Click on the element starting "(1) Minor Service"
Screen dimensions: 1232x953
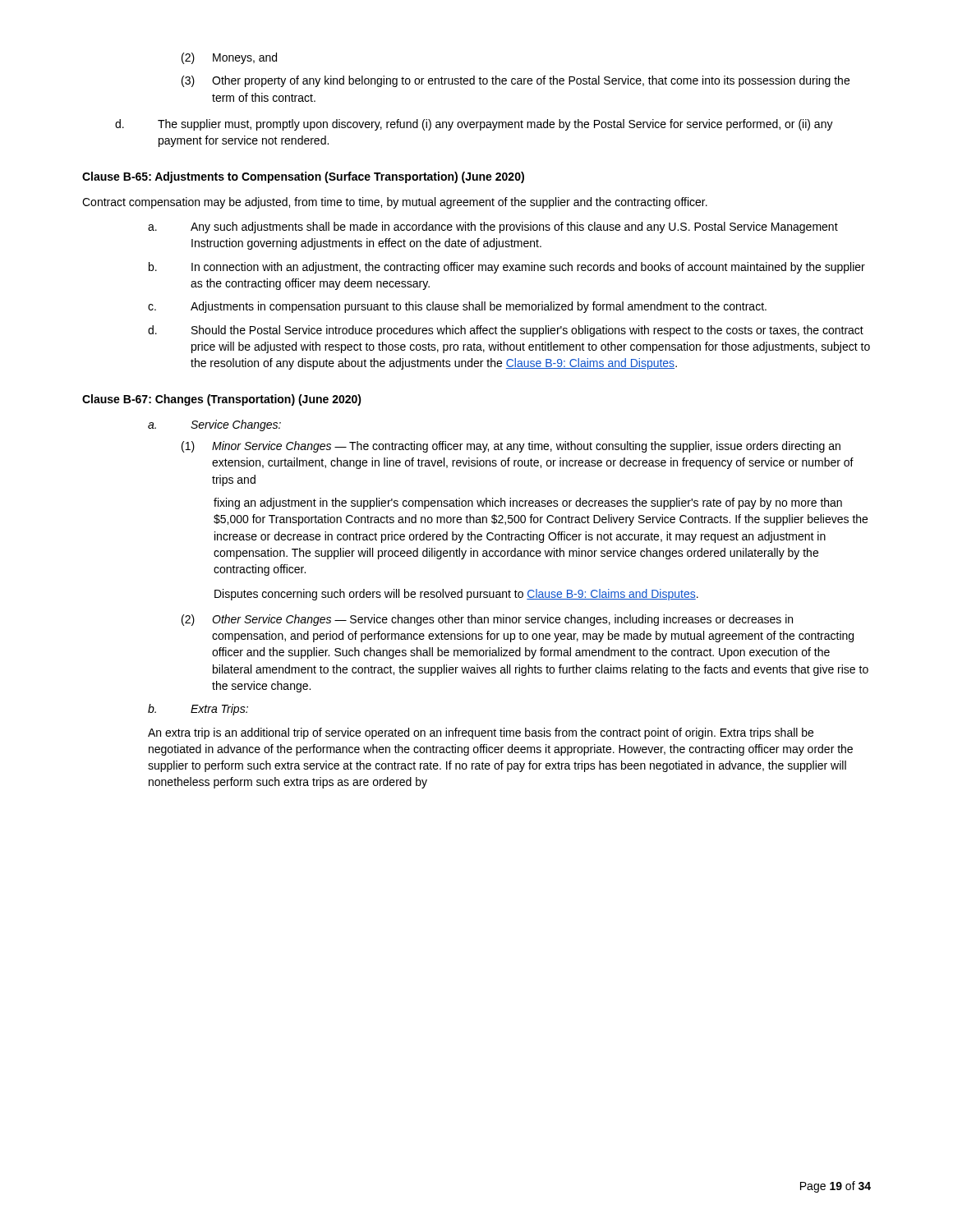526,463
